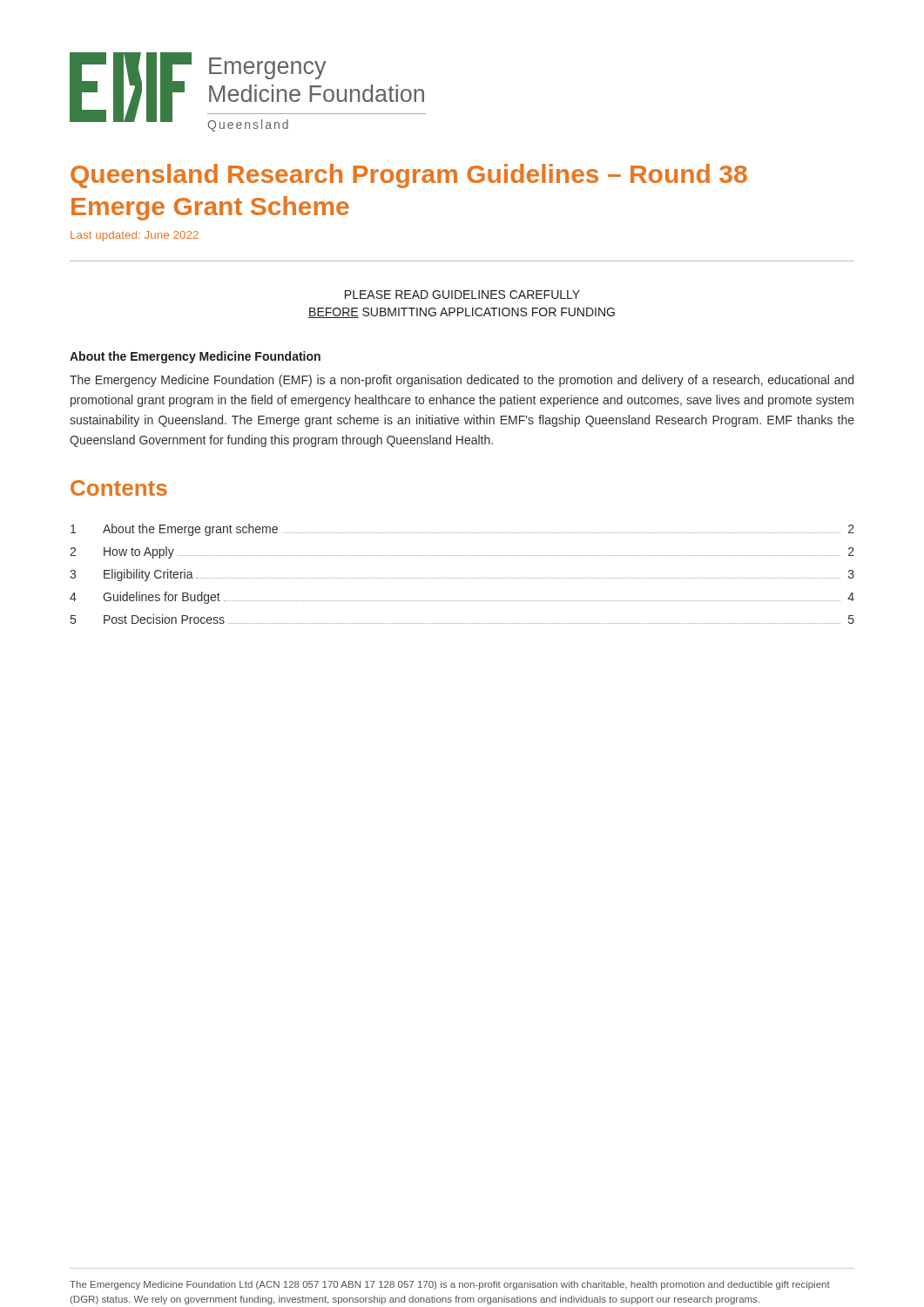Find the passage starting "Last updated: June 2022"
The image size is (924, 1307).
(134, 235)
